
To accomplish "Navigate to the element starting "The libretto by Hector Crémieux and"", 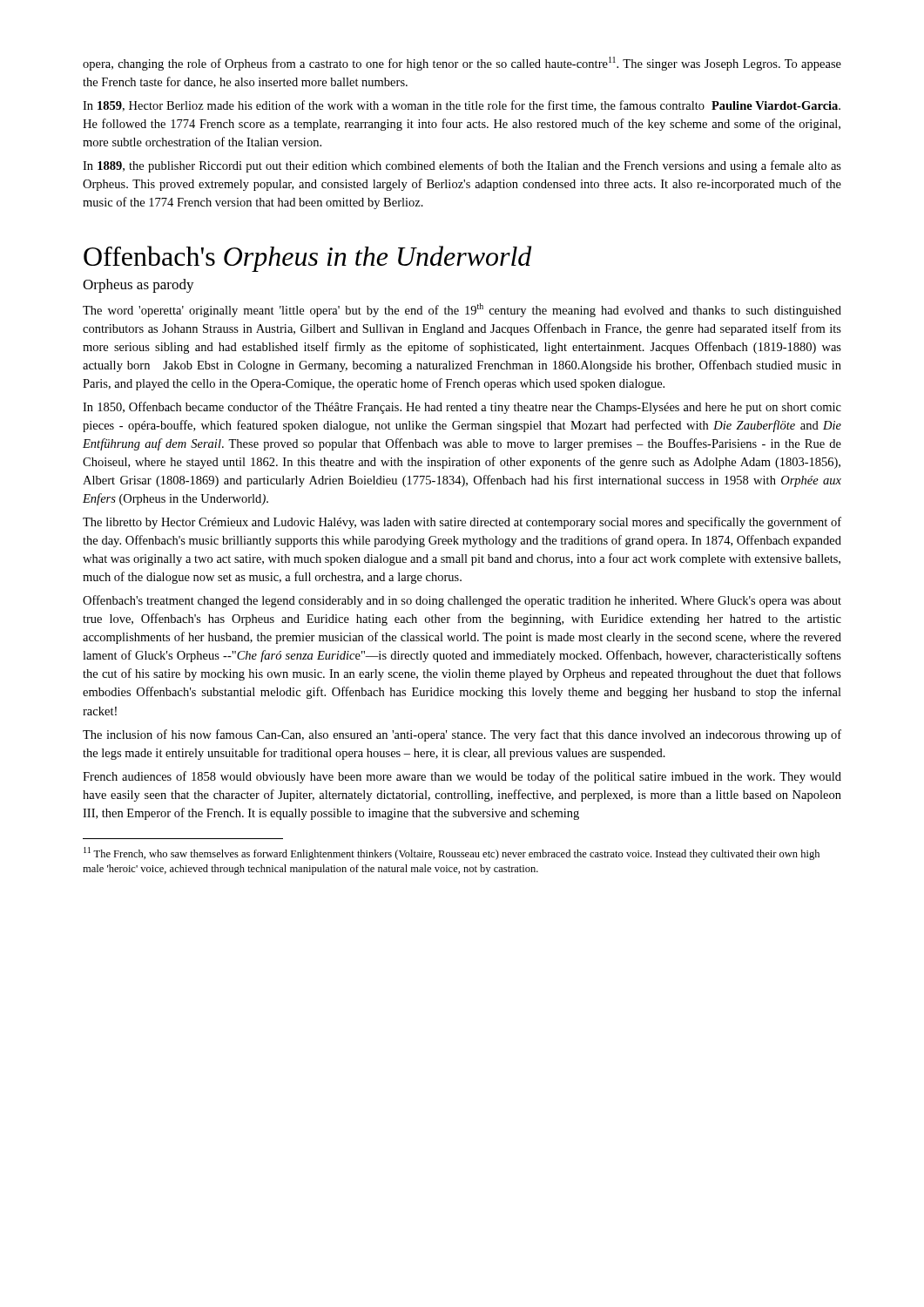I will click(462, 550).
